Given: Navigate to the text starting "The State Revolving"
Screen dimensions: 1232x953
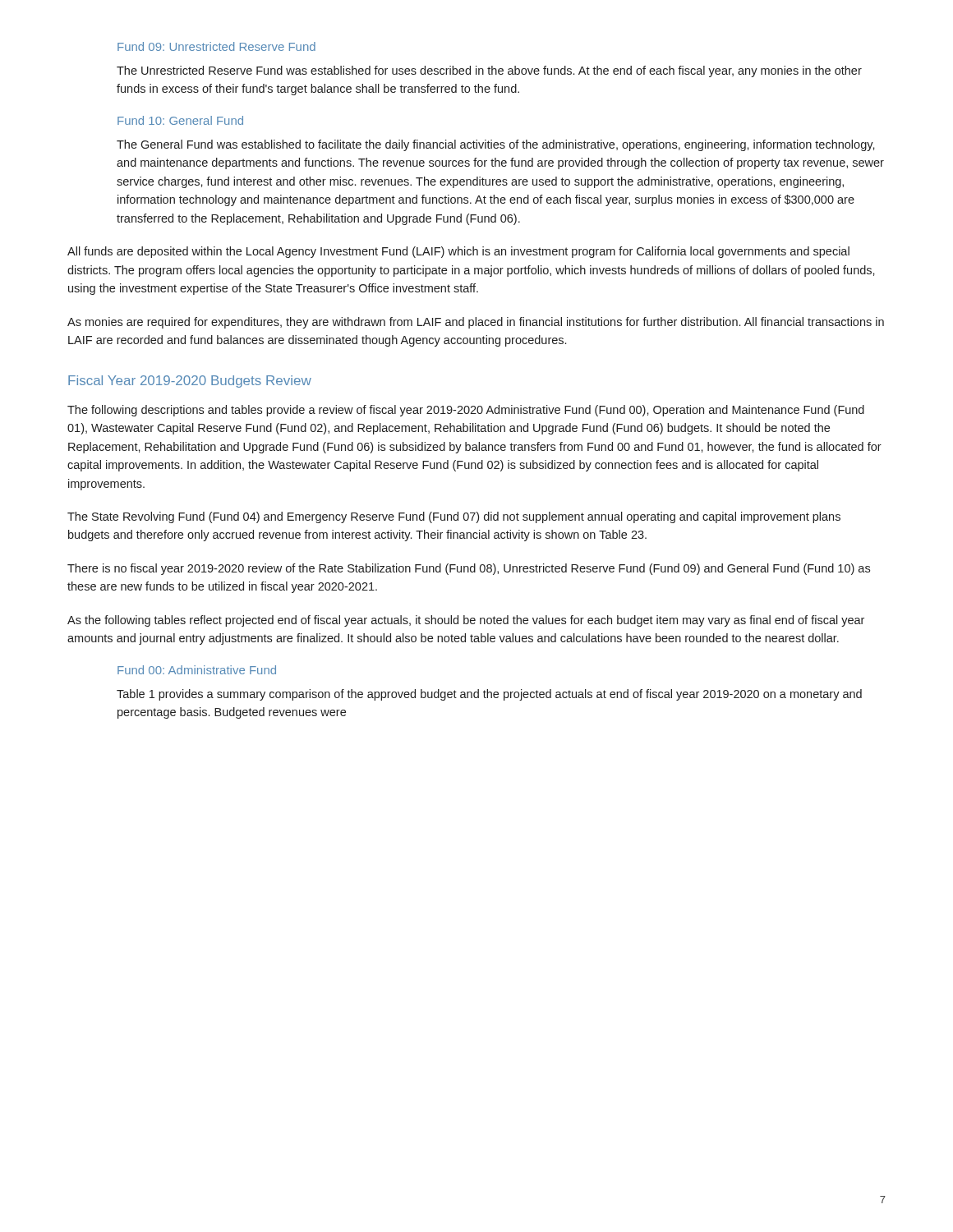Looking at the screenshot, I should click(x=454, y=526).
